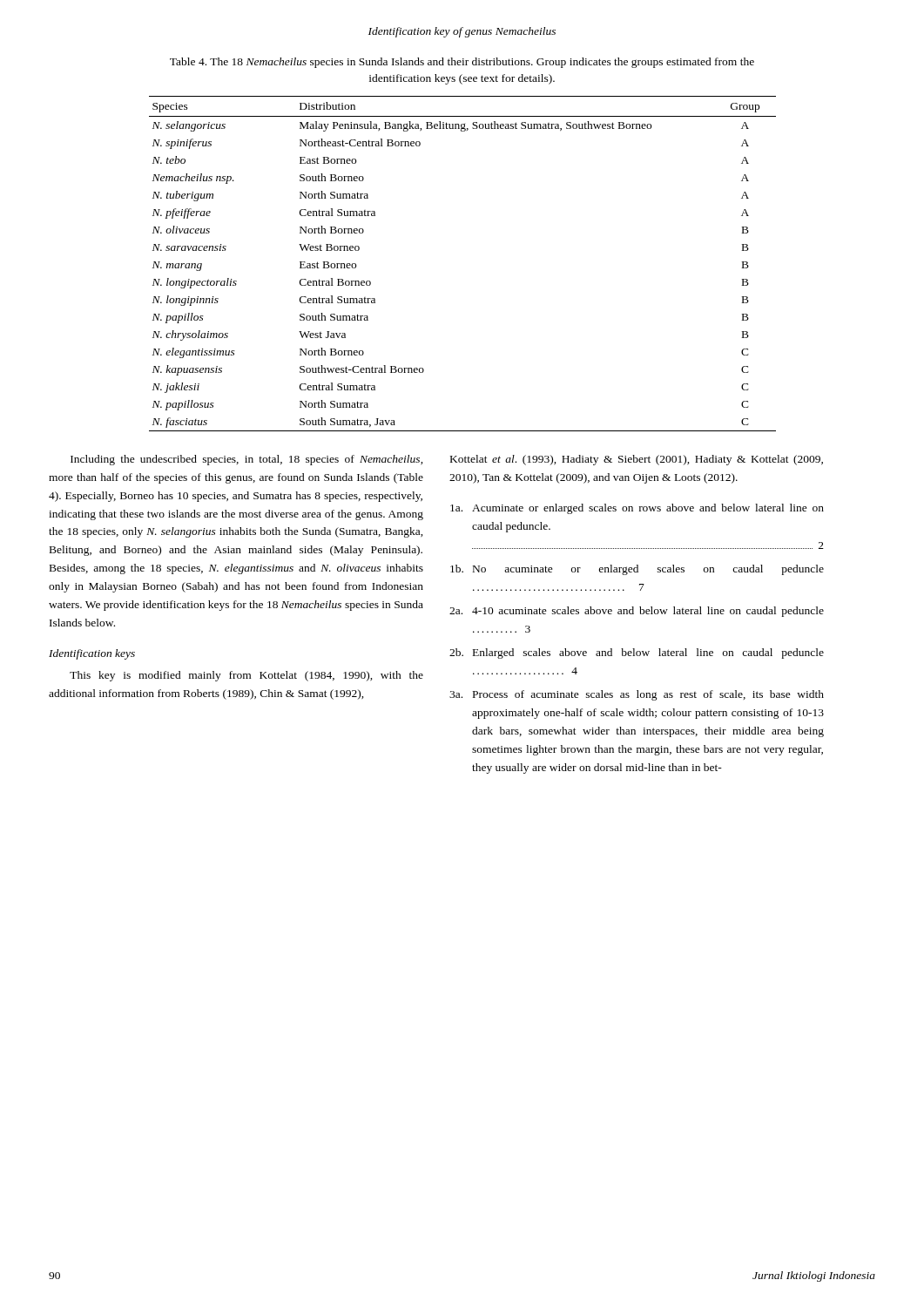Click the passage that begins "2b. Enlarged scales"
Image resolution: width=924 pixels, height=1307 pixels.
coord(637,662)
